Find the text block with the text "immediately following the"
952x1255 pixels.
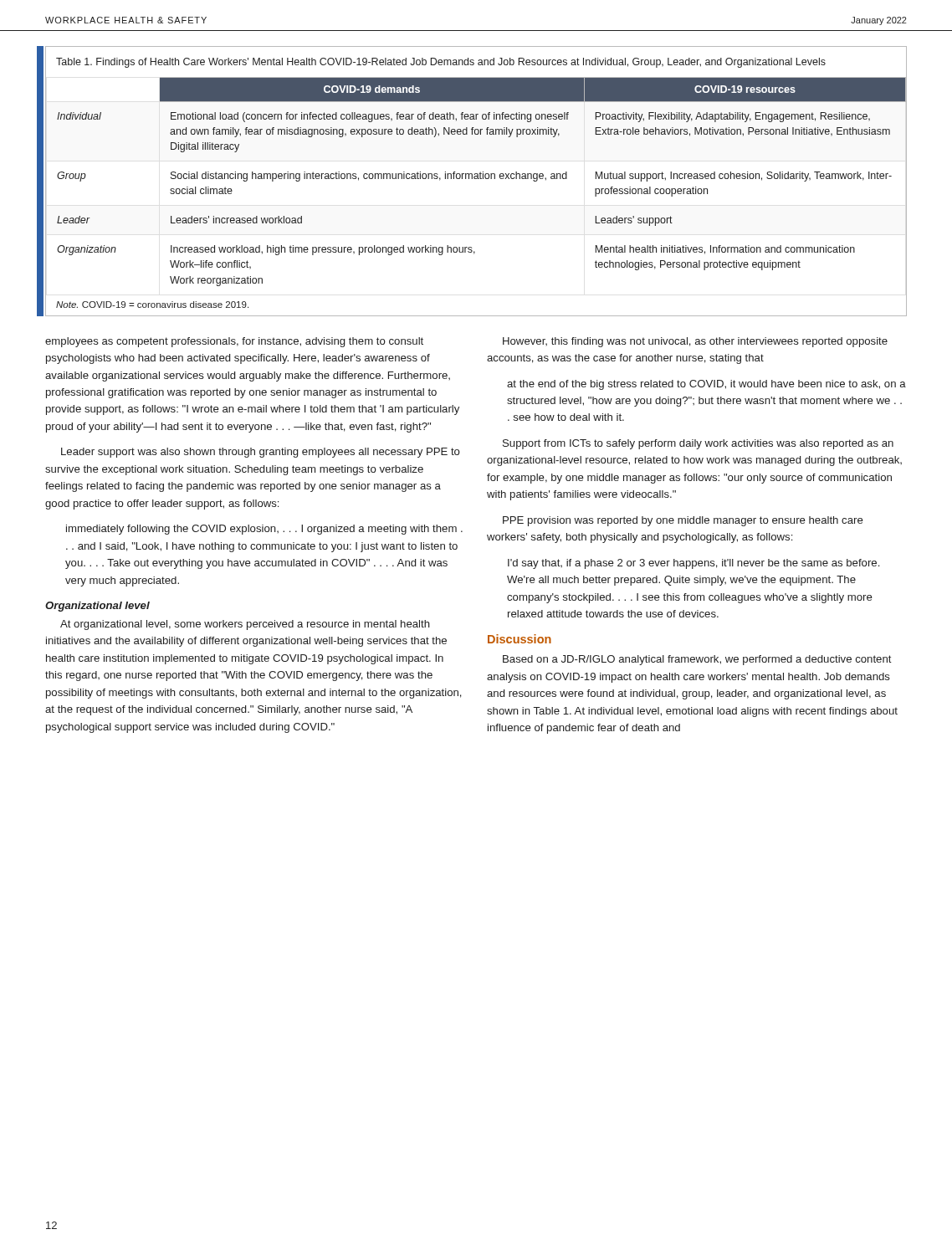(x=264, y=555)
